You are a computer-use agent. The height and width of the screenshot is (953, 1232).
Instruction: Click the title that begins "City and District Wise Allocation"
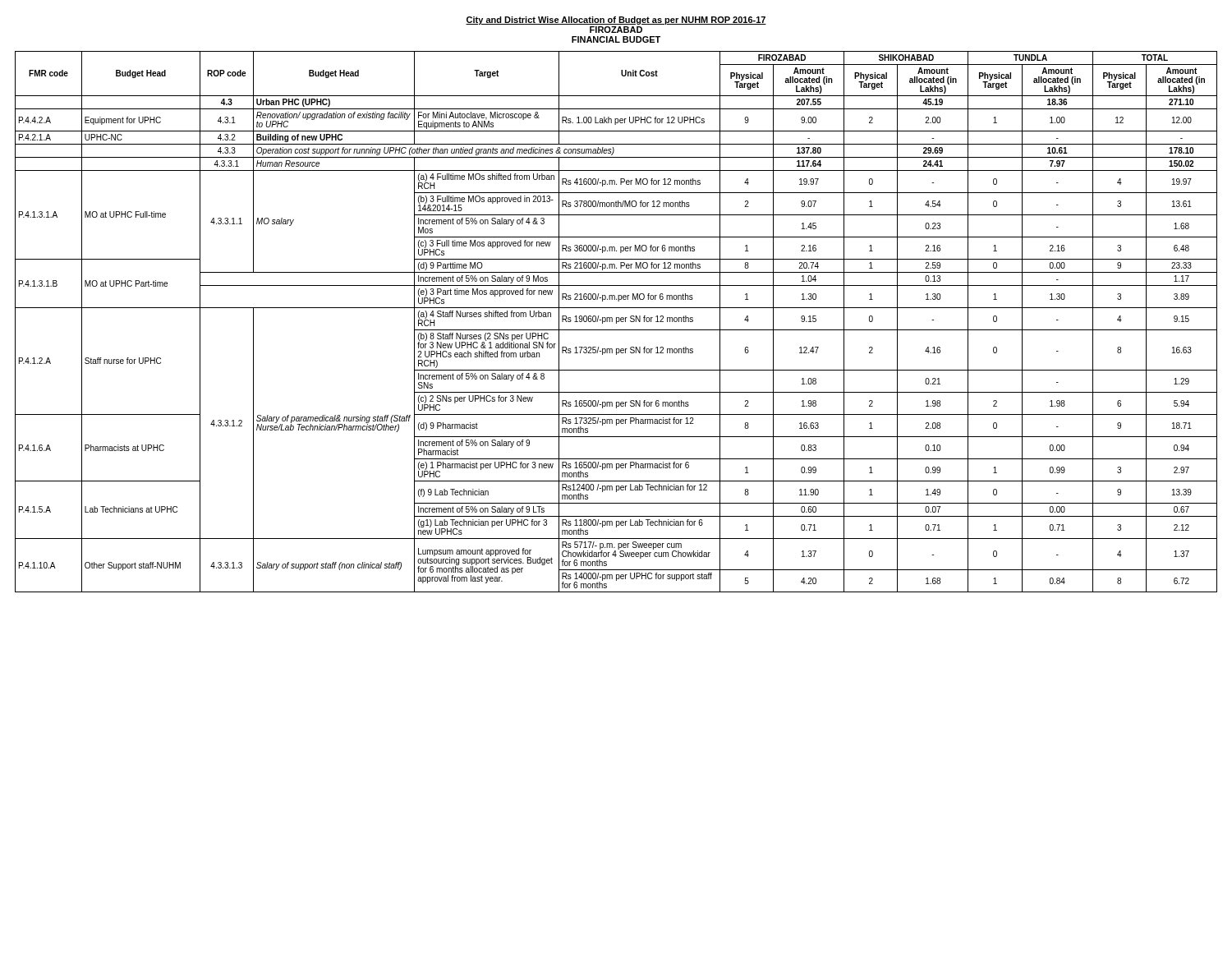[616, 30]
